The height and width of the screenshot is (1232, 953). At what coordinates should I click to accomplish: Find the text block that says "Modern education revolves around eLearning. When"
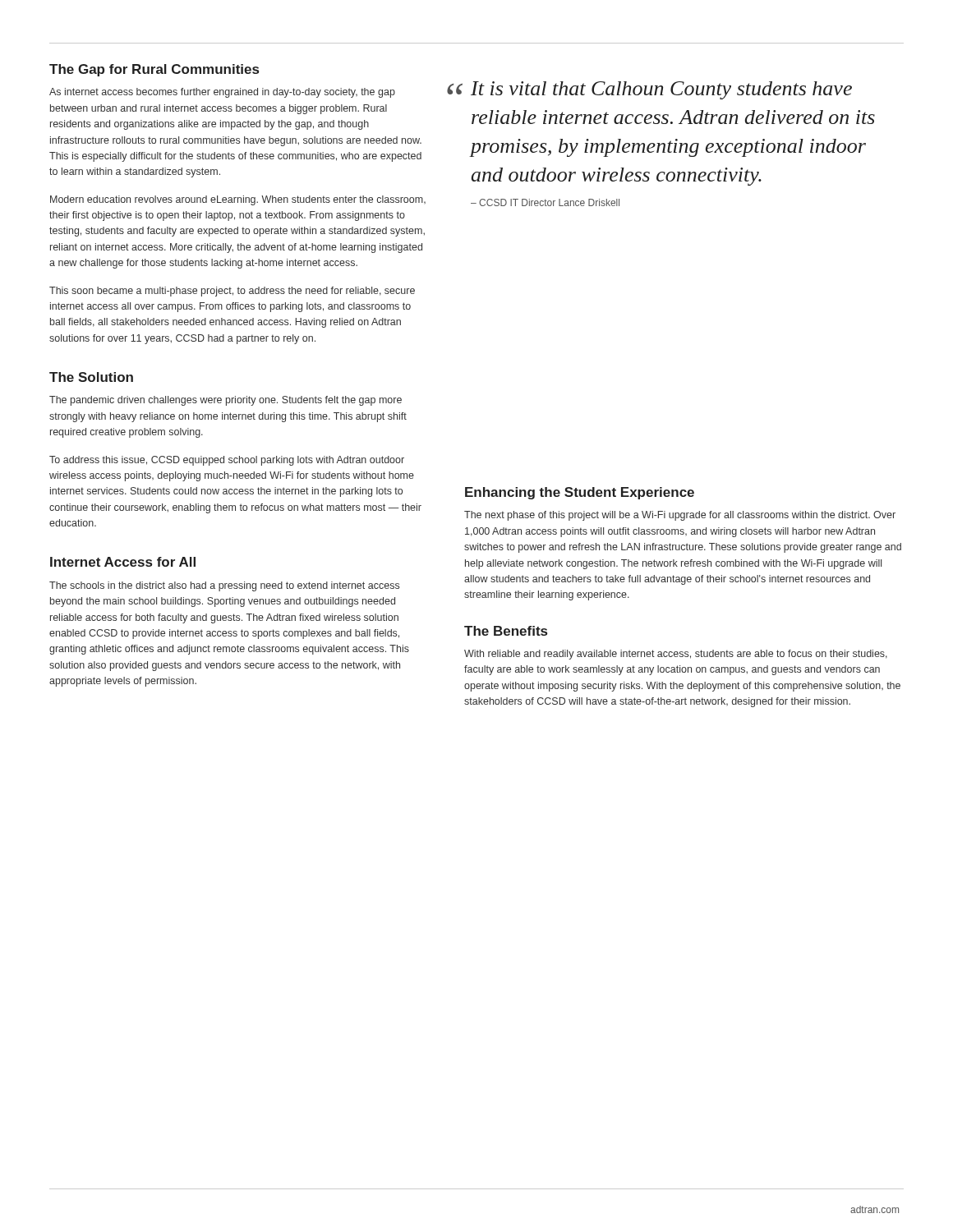tap(238, 232)
